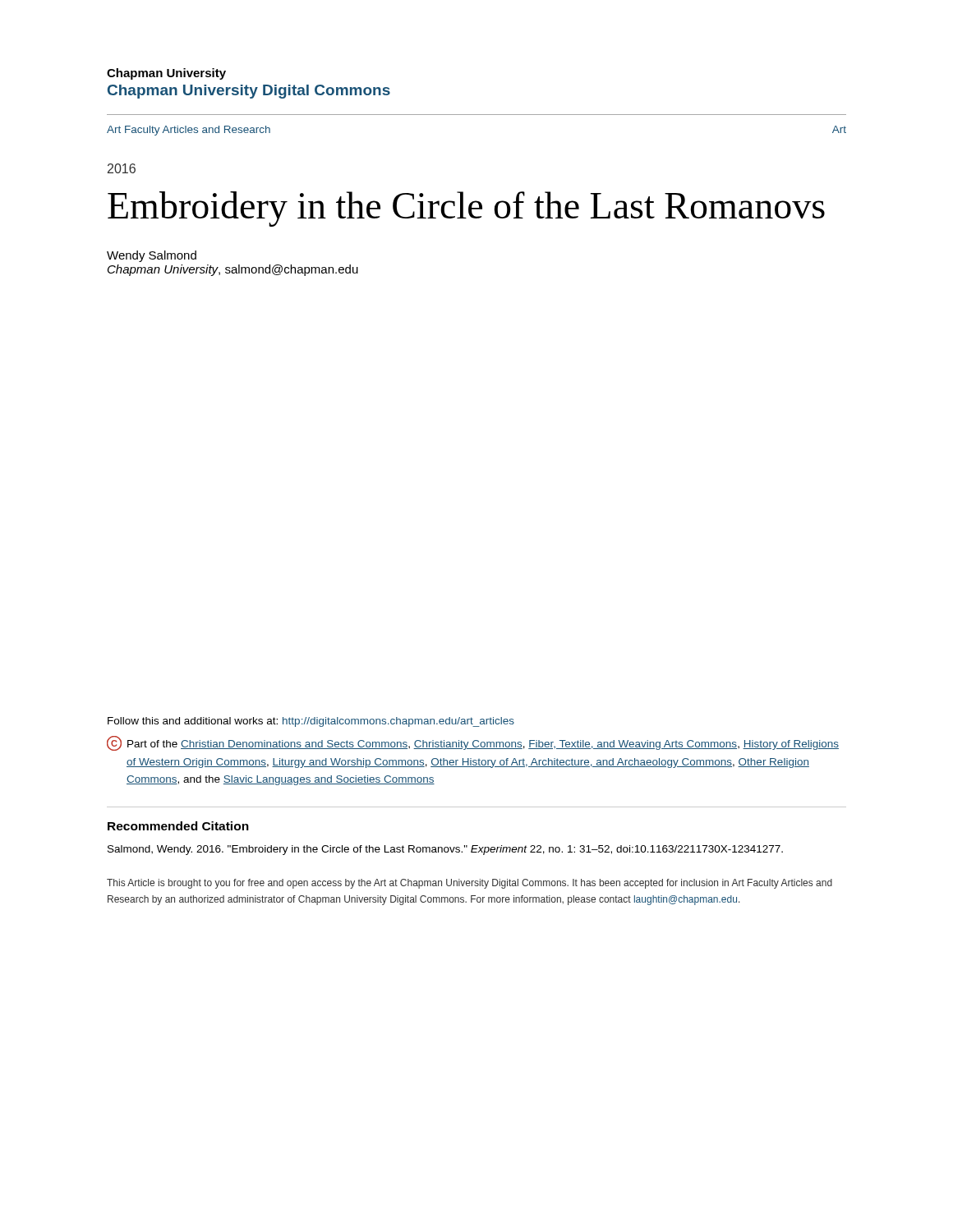Image resolution: width=953 pixels, height=1232 pixels.
Task: Where is the passage that starts "Salmond, Wendy. 2016. "Embroidery in the"?
Action: [x=445, y=849]
